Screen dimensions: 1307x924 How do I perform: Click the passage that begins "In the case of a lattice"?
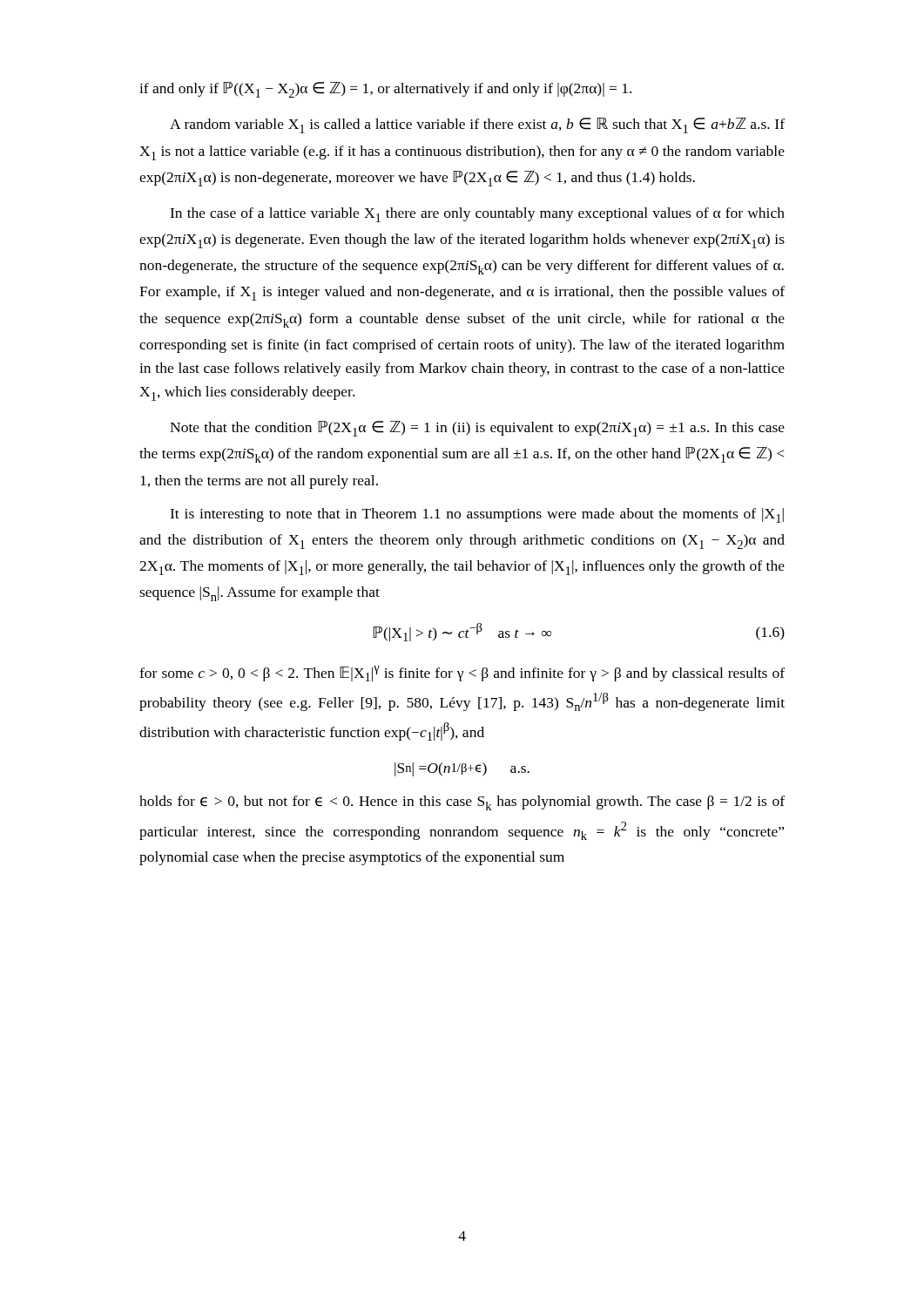[x=462, y=304]
